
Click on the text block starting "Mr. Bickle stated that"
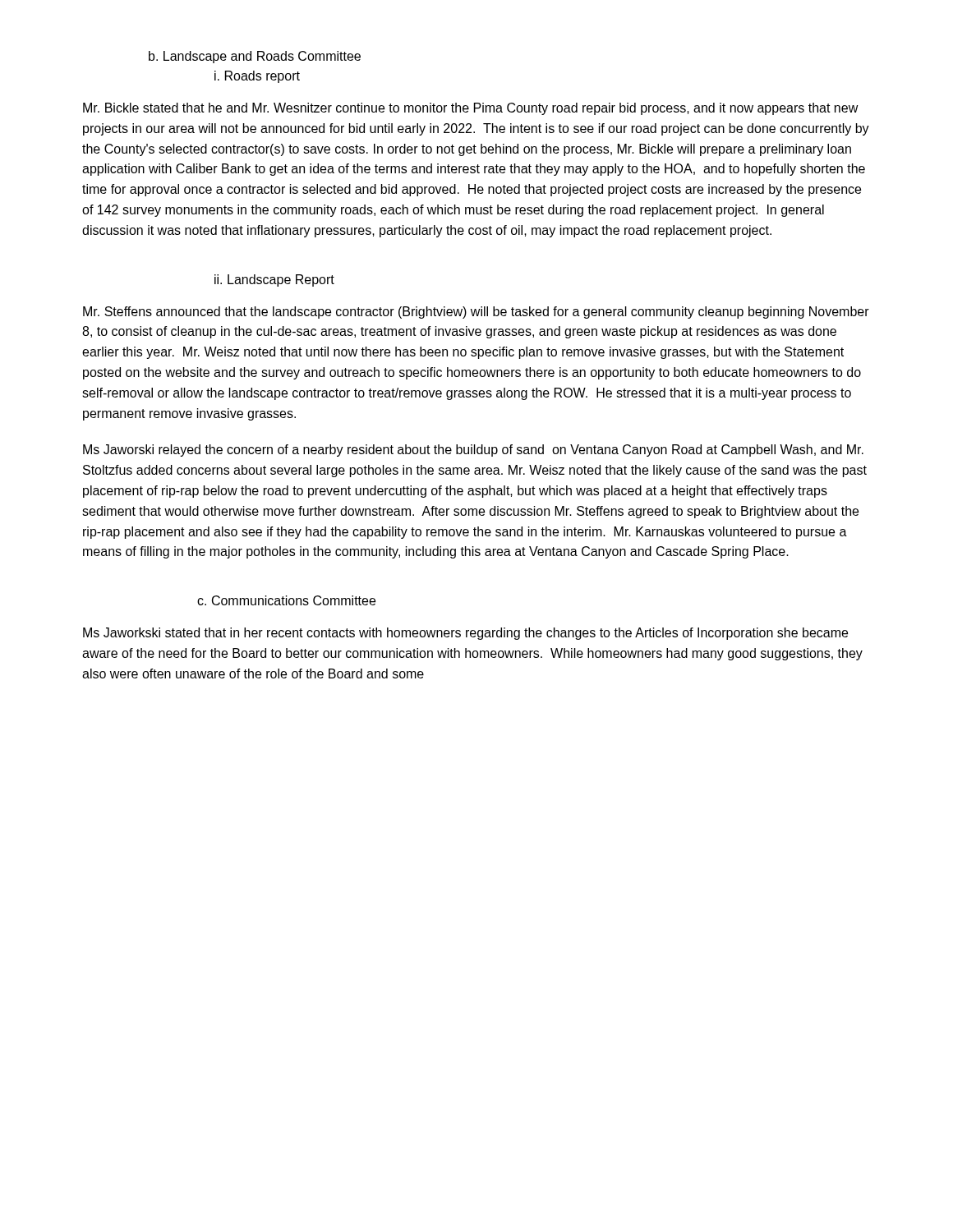click(x=475, y=169)
